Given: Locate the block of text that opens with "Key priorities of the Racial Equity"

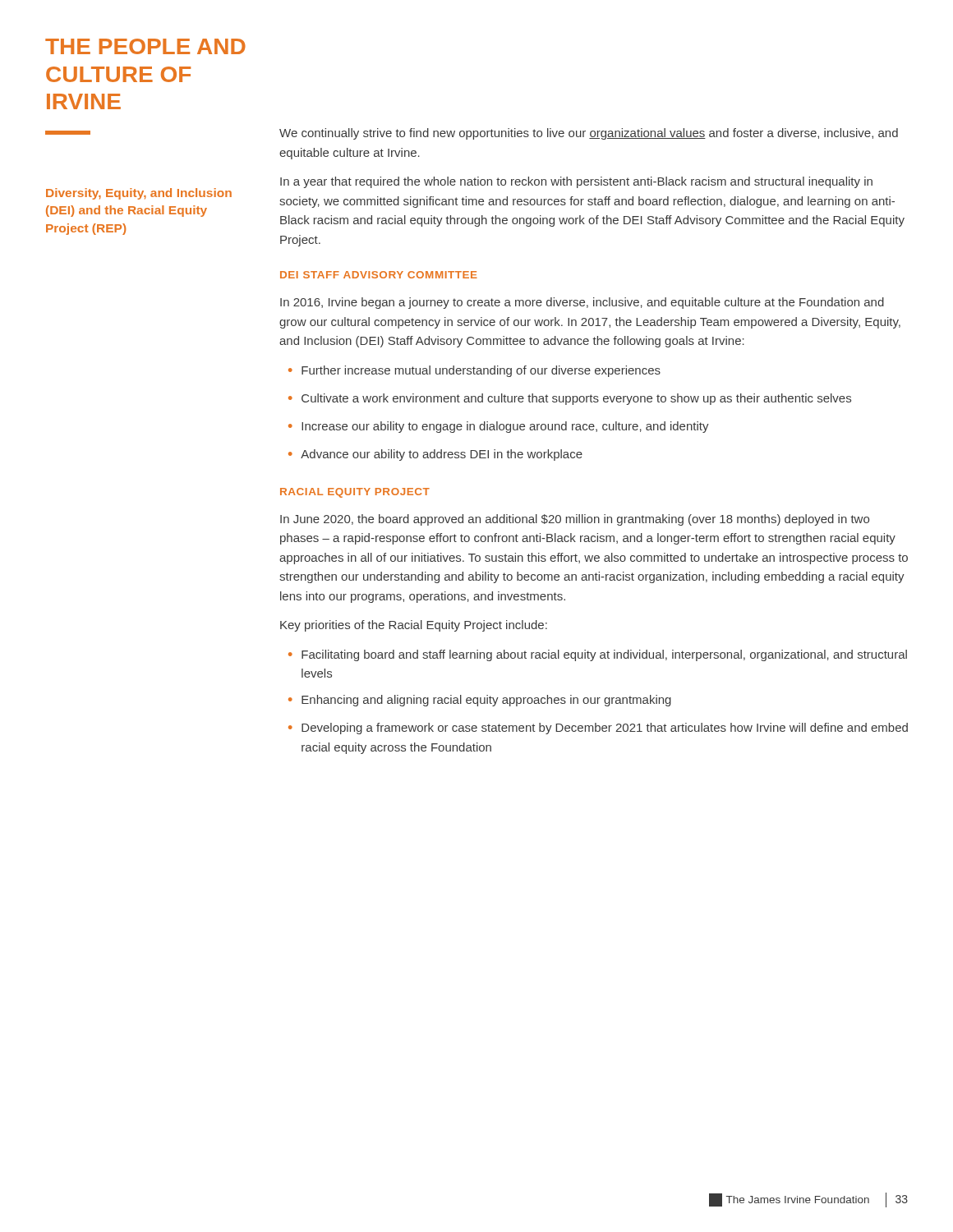Looking at the screenshot, I should pyautogui.click(x=414, y=626).
